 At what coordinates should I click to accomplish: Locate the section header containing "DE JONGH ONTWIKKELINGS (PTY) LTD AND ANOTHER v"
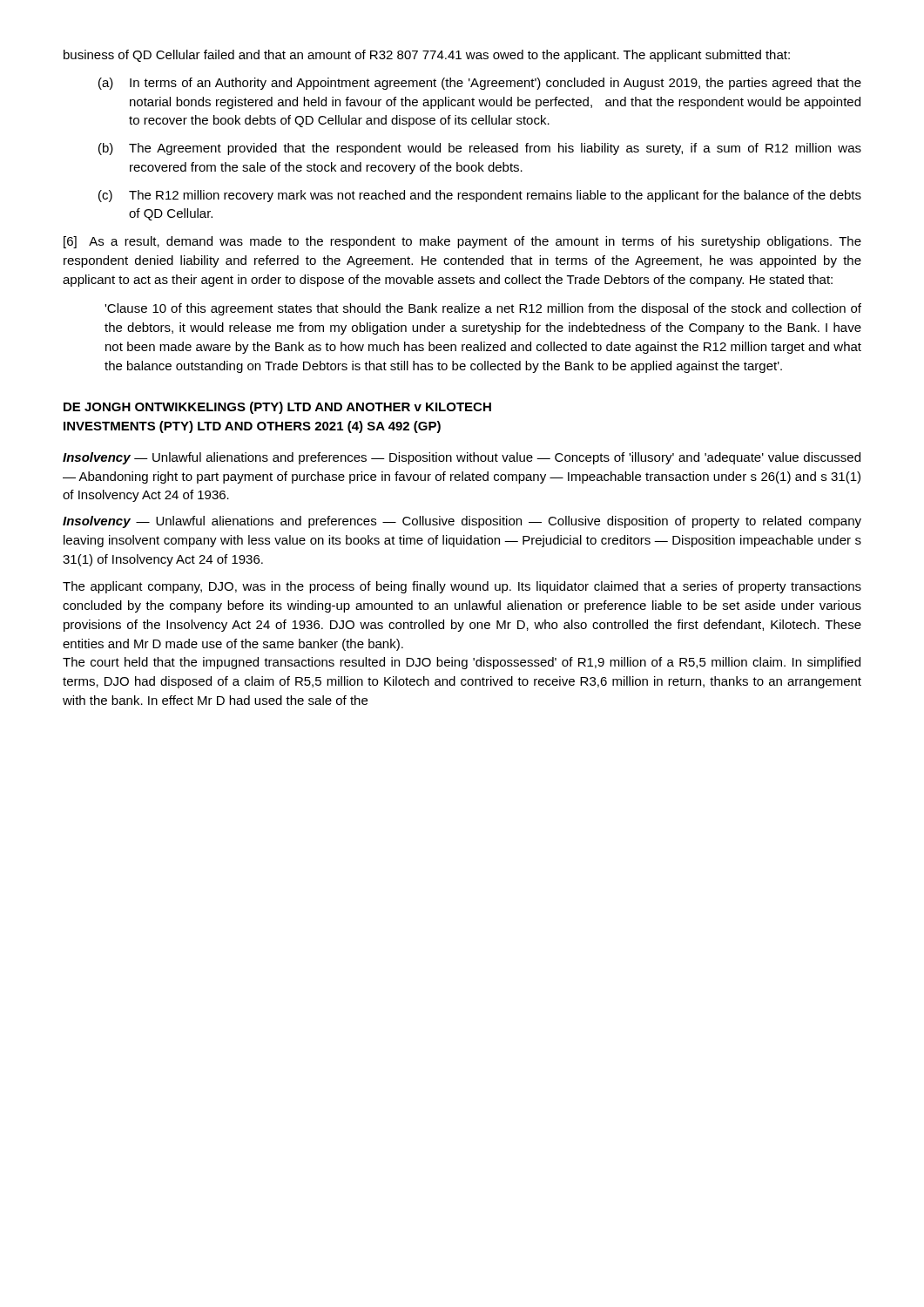[x=462, y=417]
